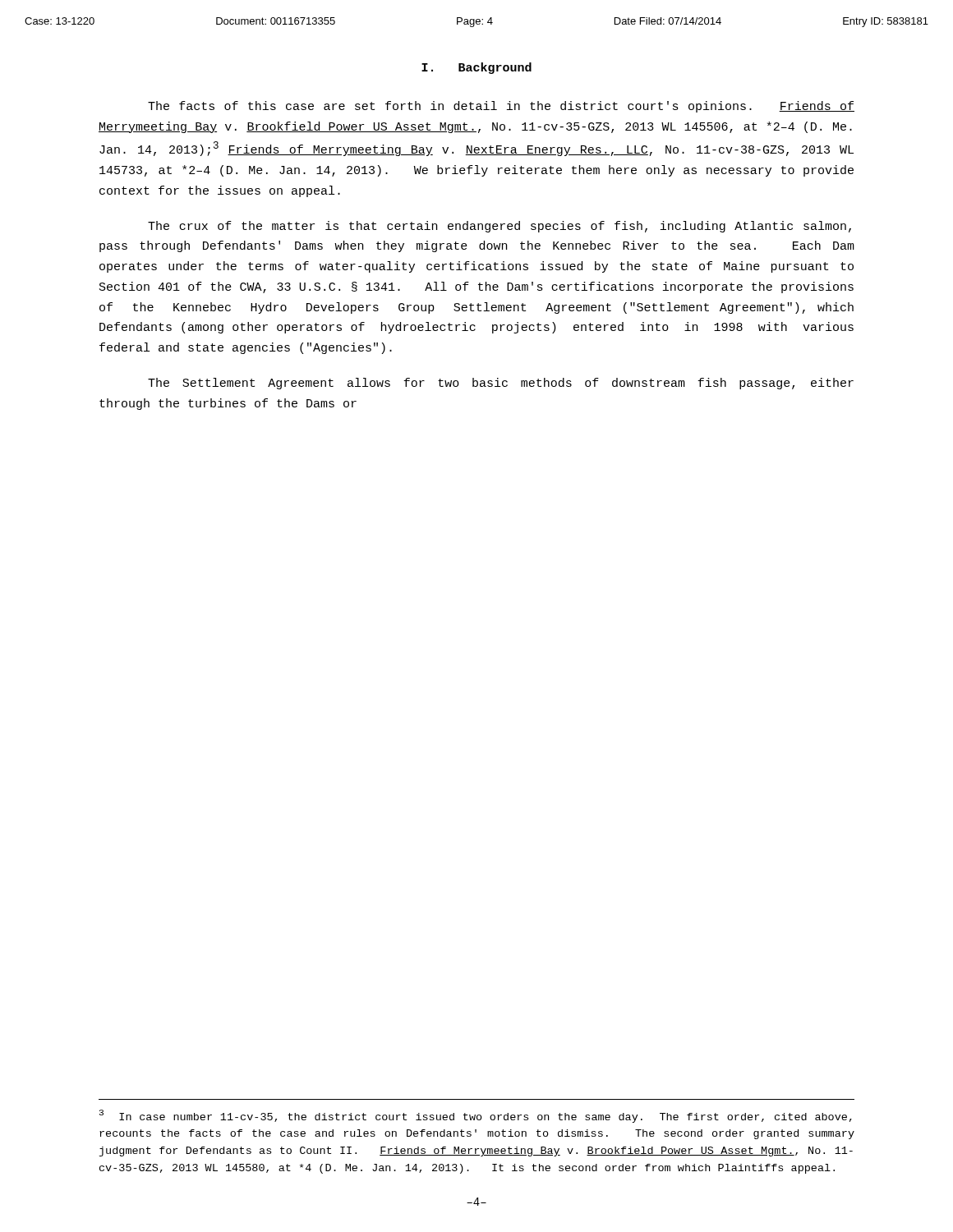953x1232 pixels.
Task: Point to the region starting "I. Background"
Action: 476,69
